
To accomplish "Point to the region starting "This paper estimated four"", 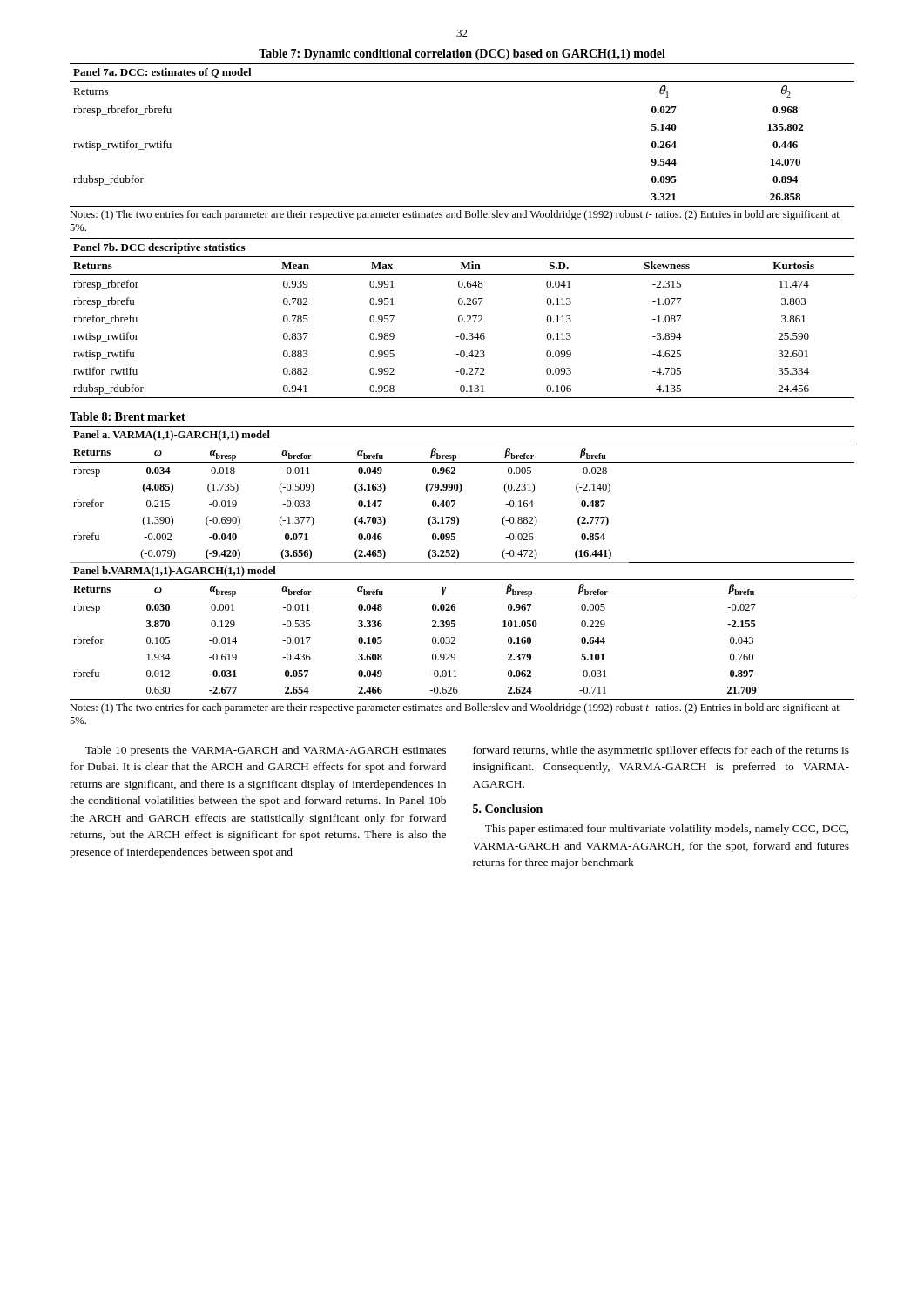I will click(x=661, y=846).
